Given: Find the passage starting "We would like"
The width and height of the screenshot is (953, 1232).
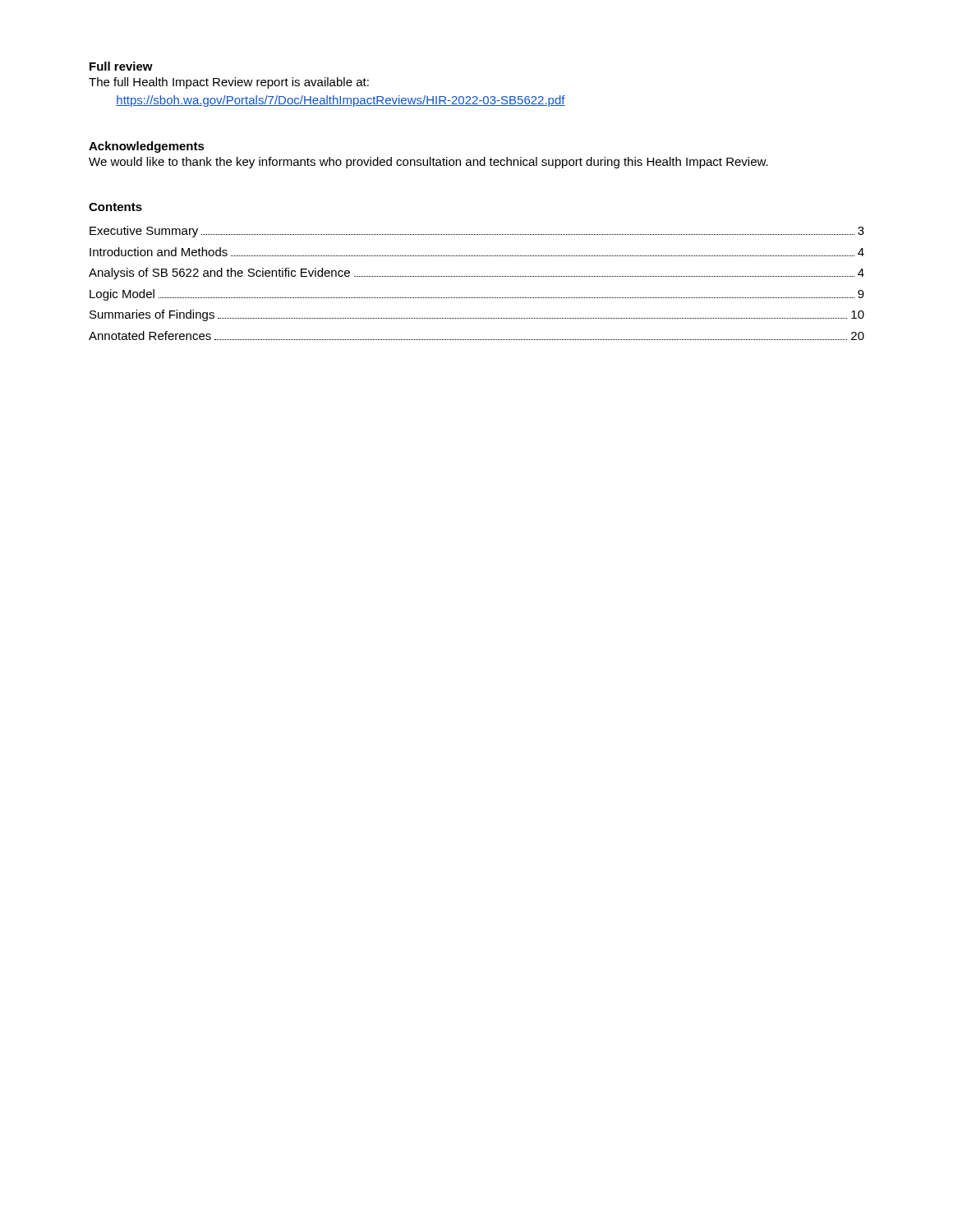Looking at the screenshot, I should 429,161.
